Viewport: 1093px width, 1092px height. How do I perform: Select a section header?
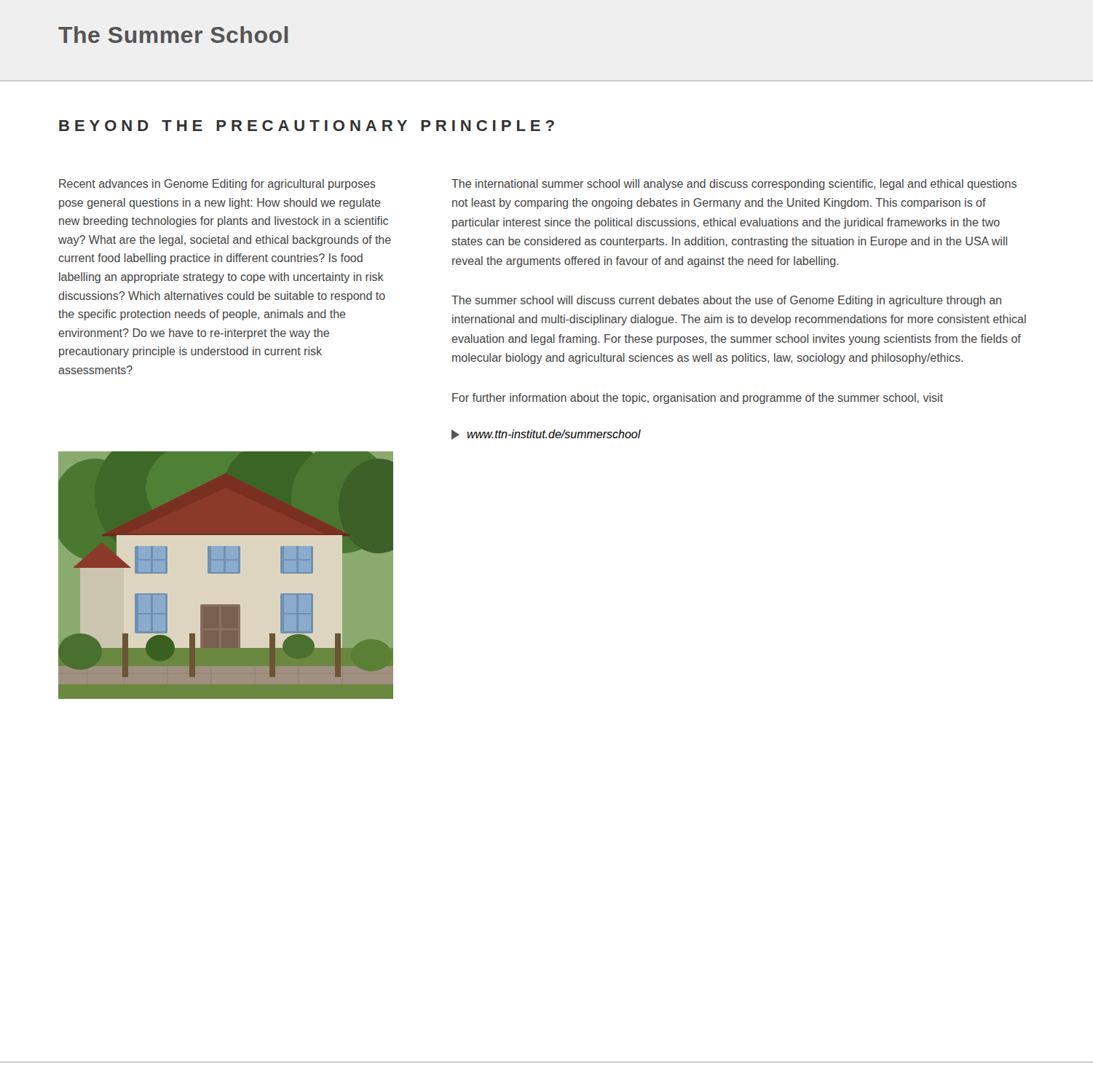(309, 126)
